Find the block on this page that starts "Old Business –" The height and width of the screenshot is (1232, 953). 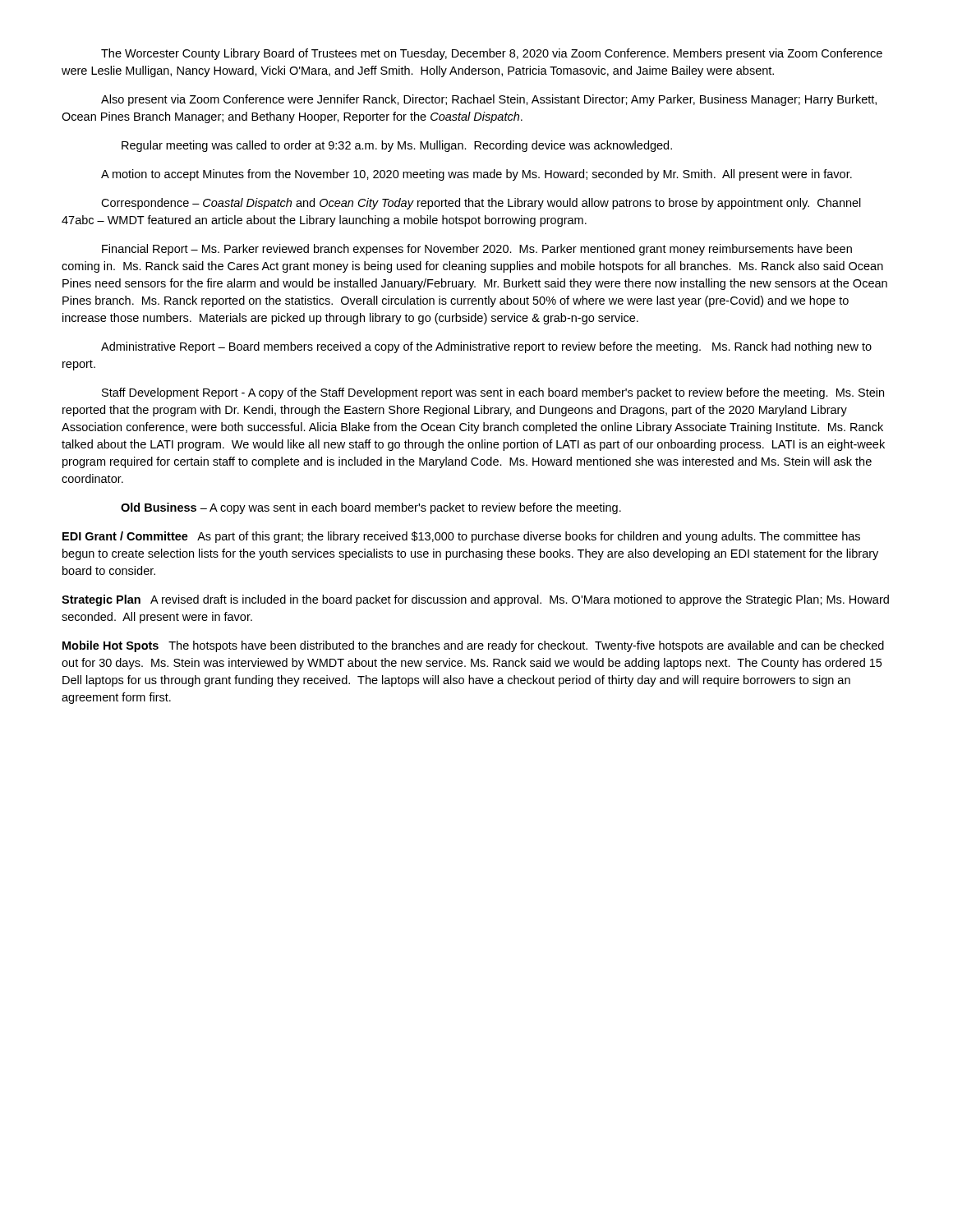(371, 508)
